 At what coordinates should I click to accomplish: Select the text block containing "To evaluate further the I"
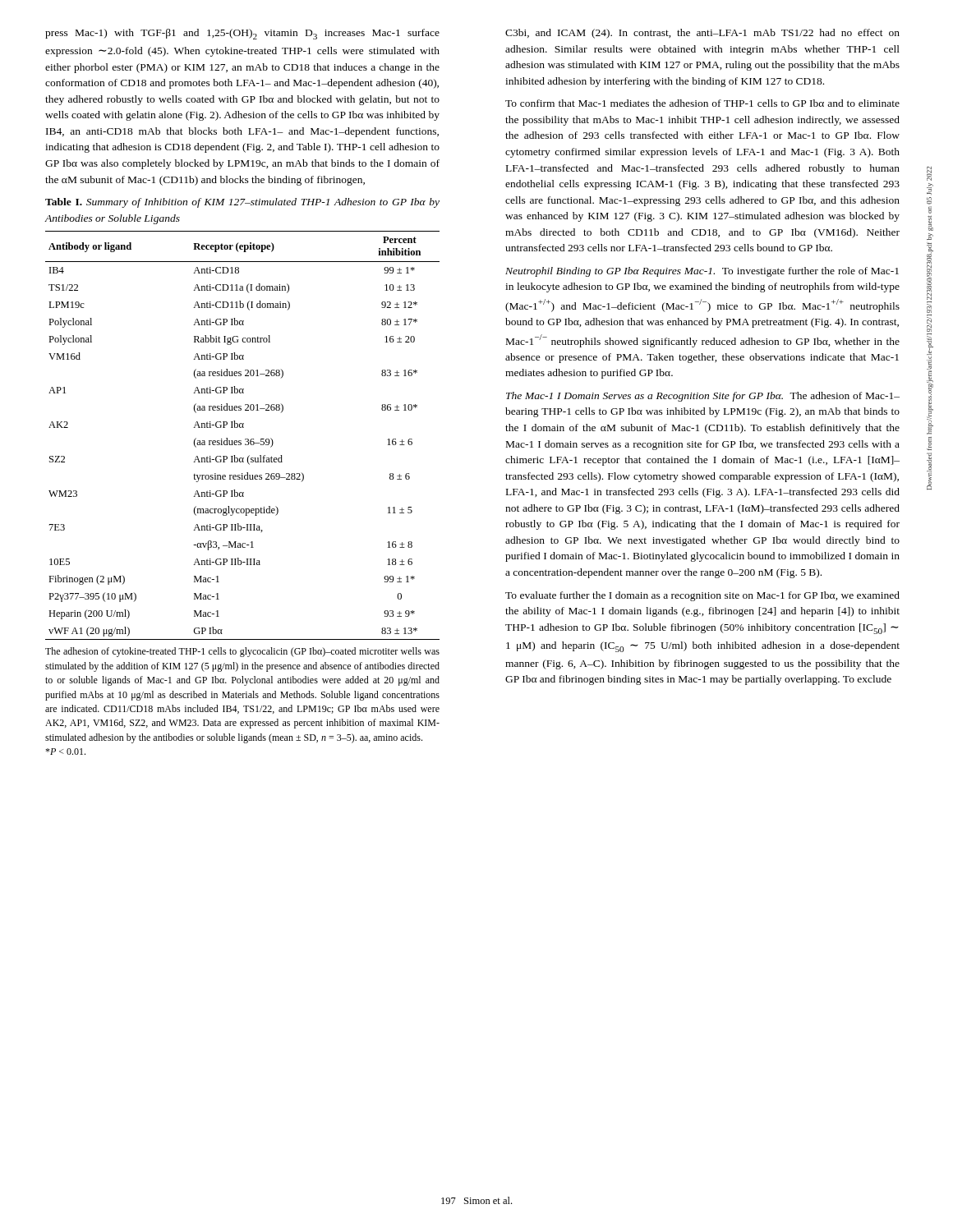click(702, 637)
